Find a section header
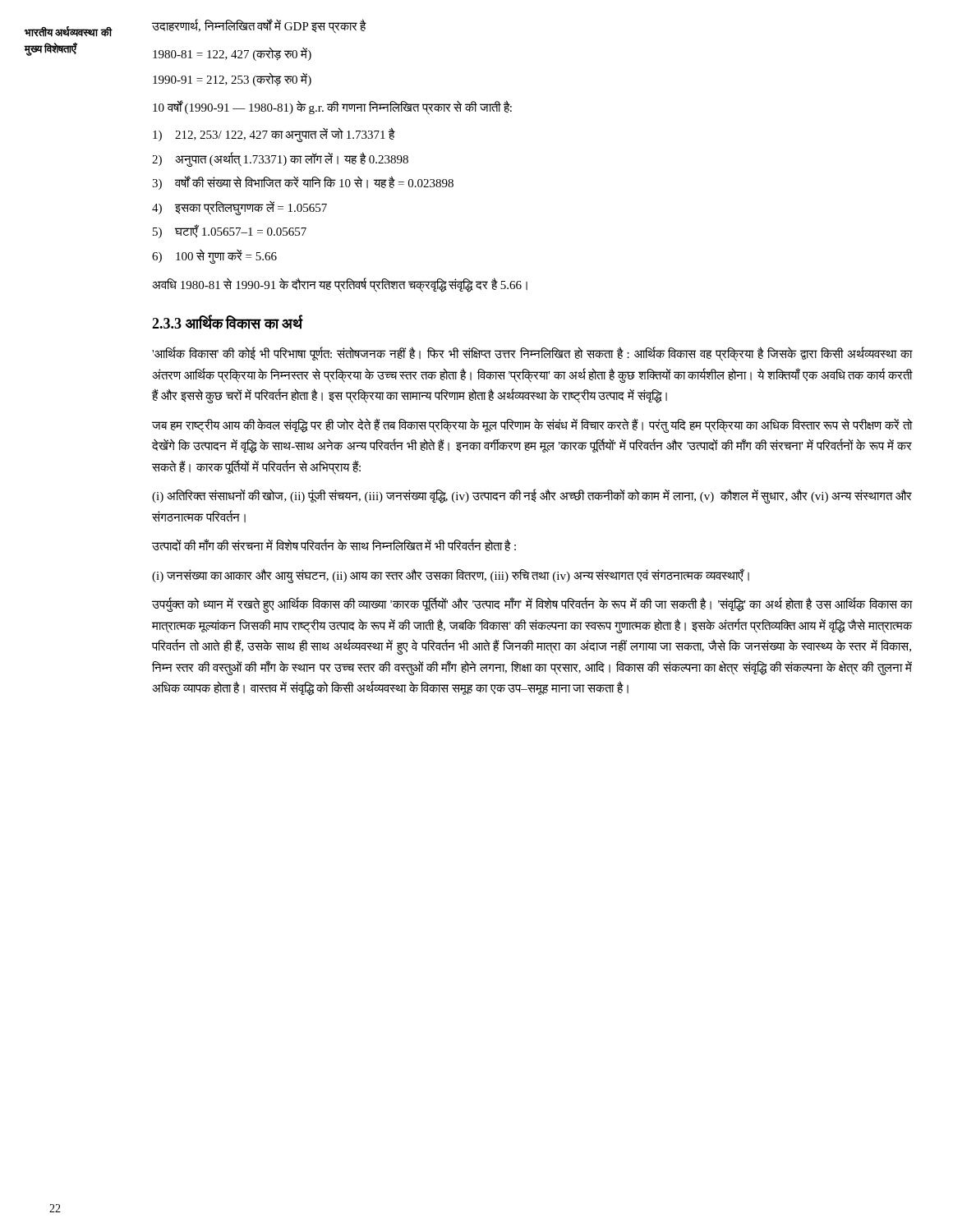Image resolution: width=953 pixels, height=1232 pixels. coord(227,323)
